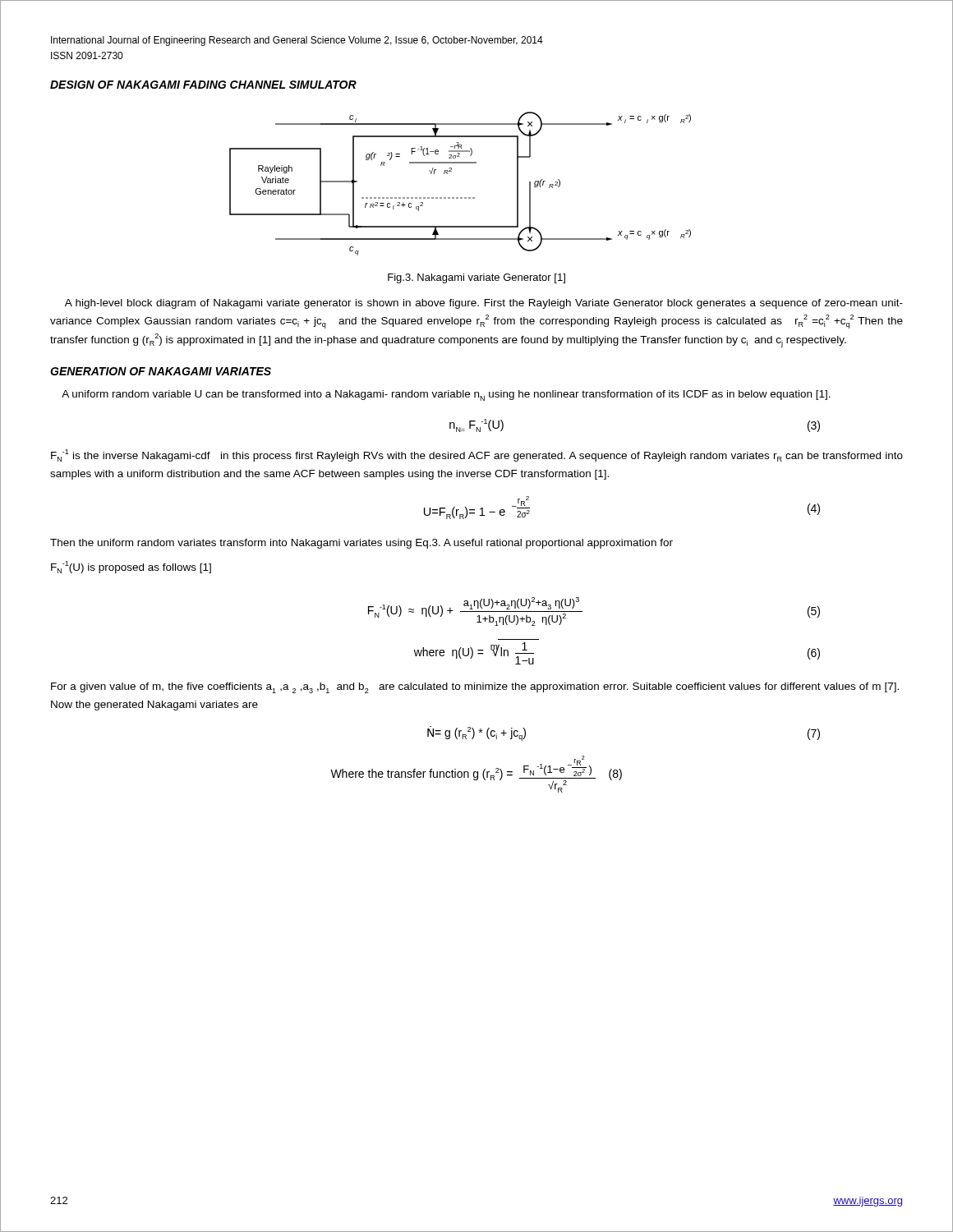Click on the passage starting "Ṅ= g (rR2) * (ci + jcq) (7)"
The height and width of the screenshot is (1232, 953).
click(x=474, y=733)
